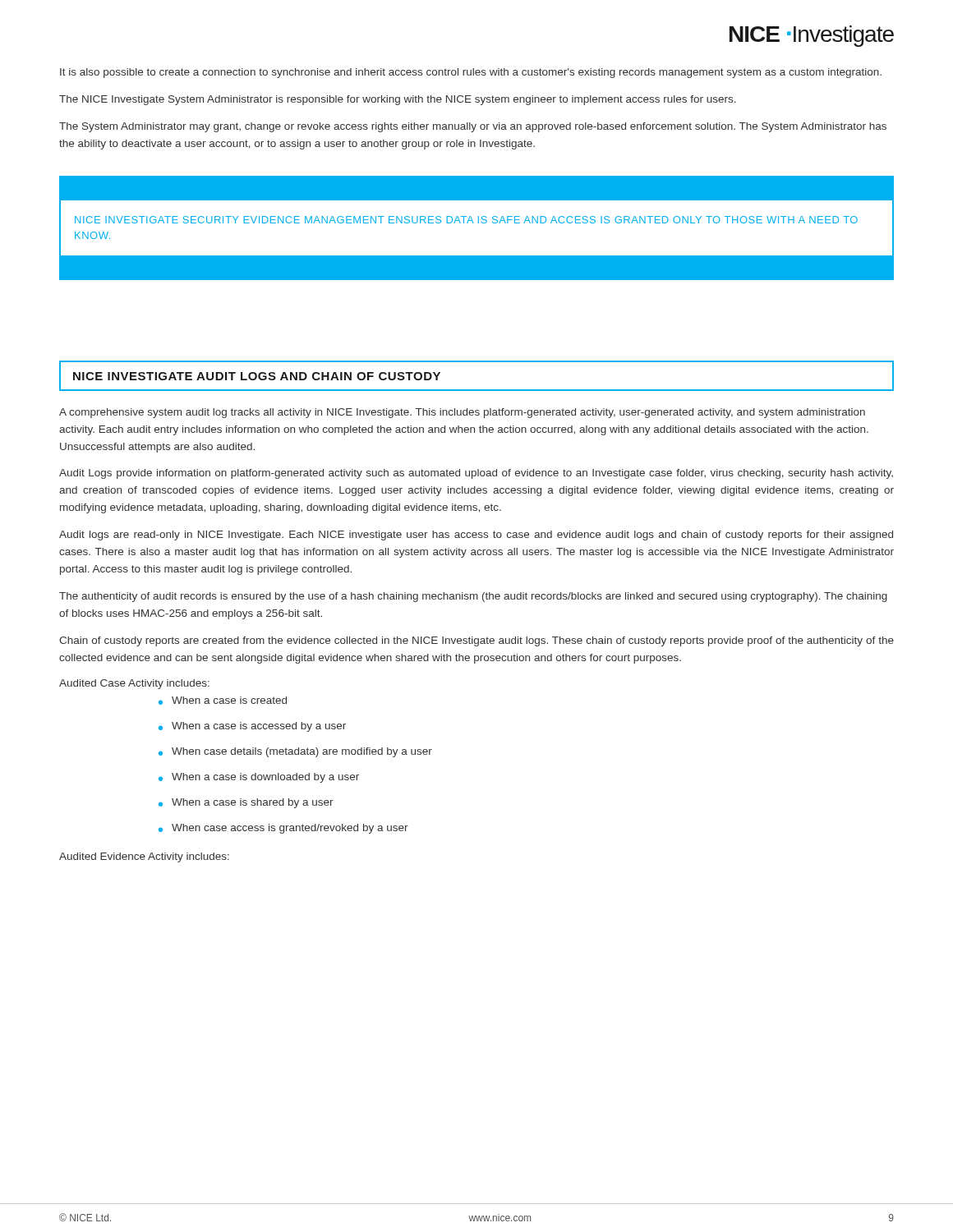Screen dimensions: 1232x953
Task: Point to the block starting "Audited Evidence Activity includes:"
Action: point(145,856)
